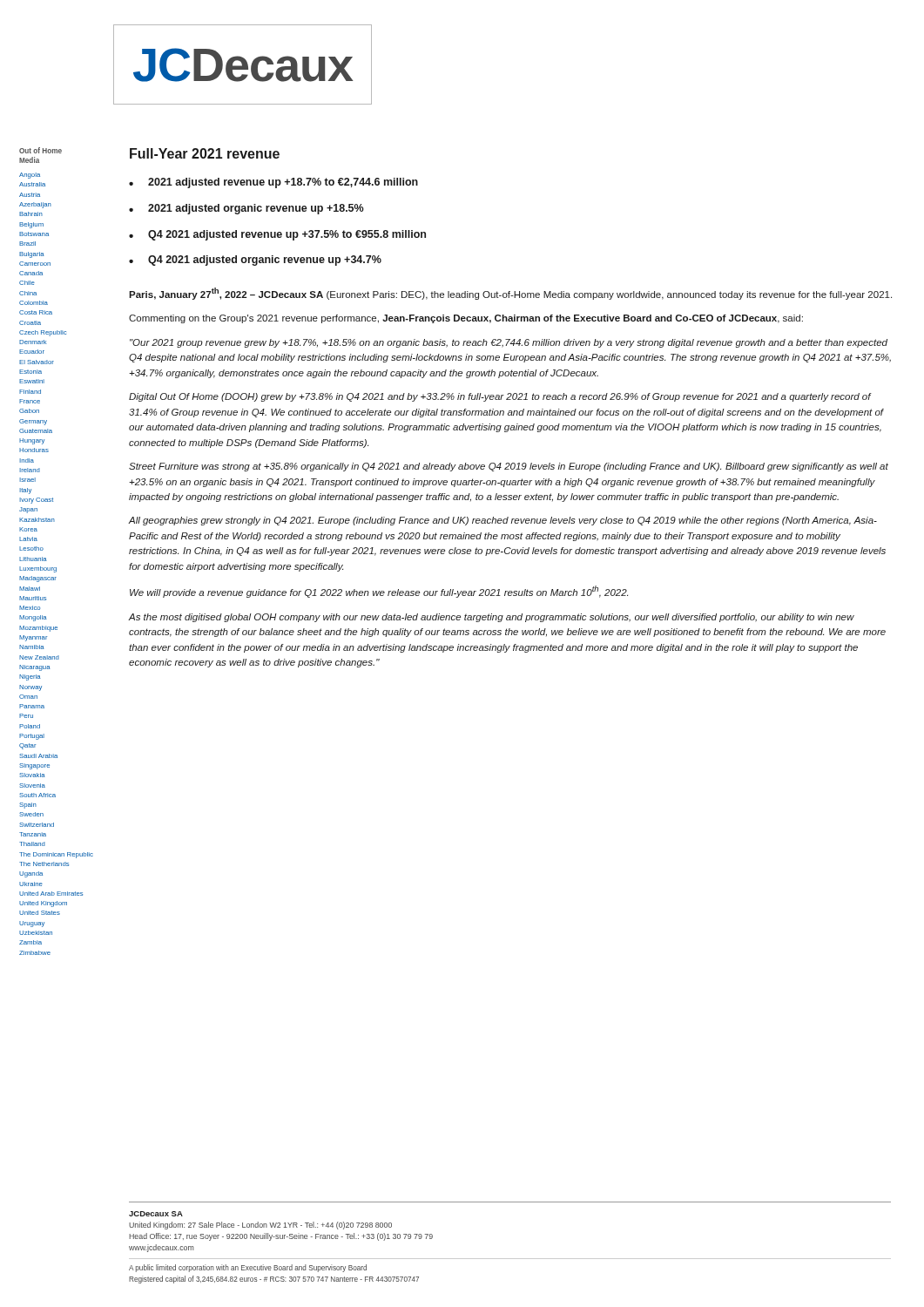Navigate to the element starting "New Zealand"
The image size is (924, 1307).
(x=39, y=657)
